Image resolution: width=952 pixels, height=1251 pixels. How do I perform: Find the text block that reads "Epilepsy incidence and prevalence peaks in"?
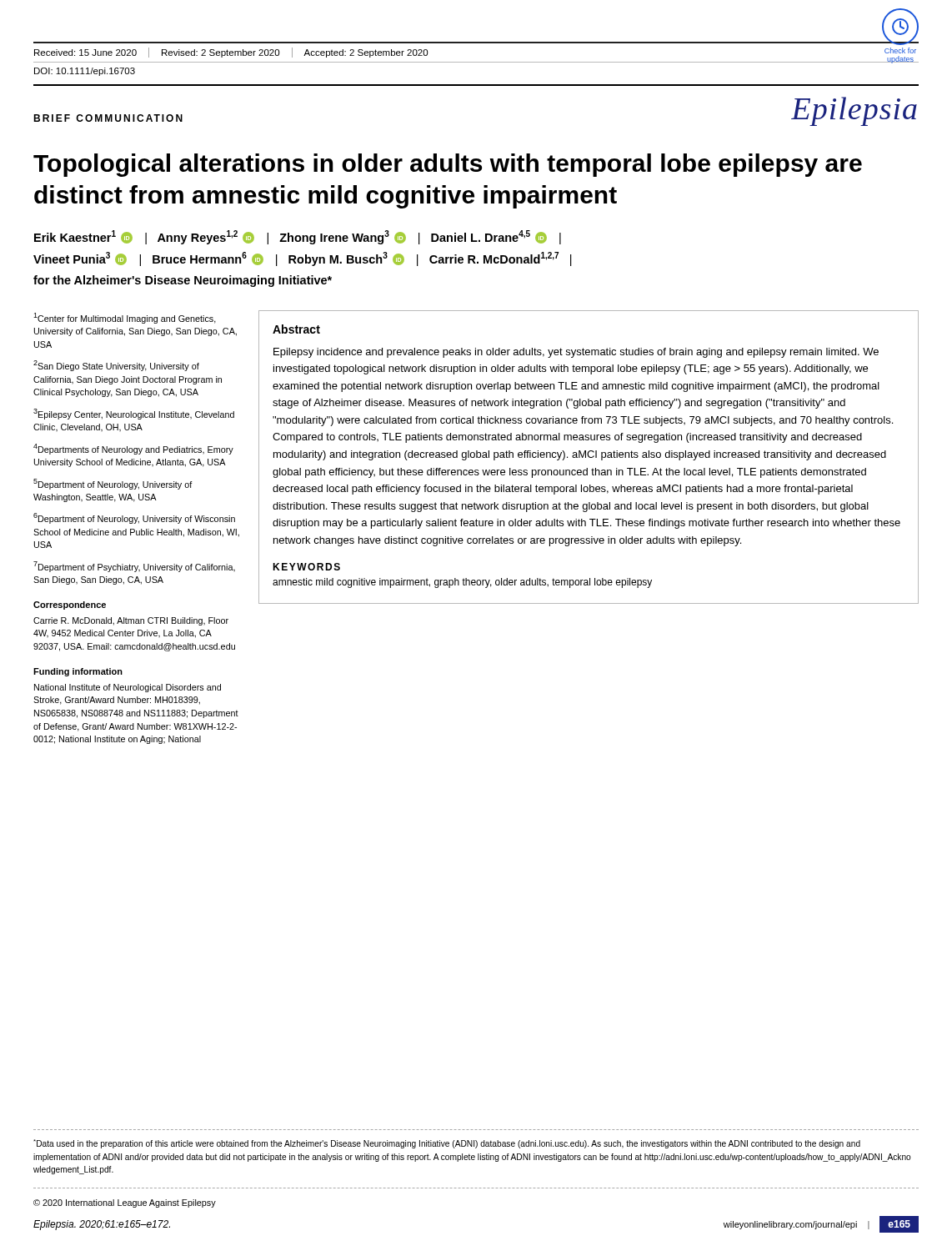tap(587, 446)
